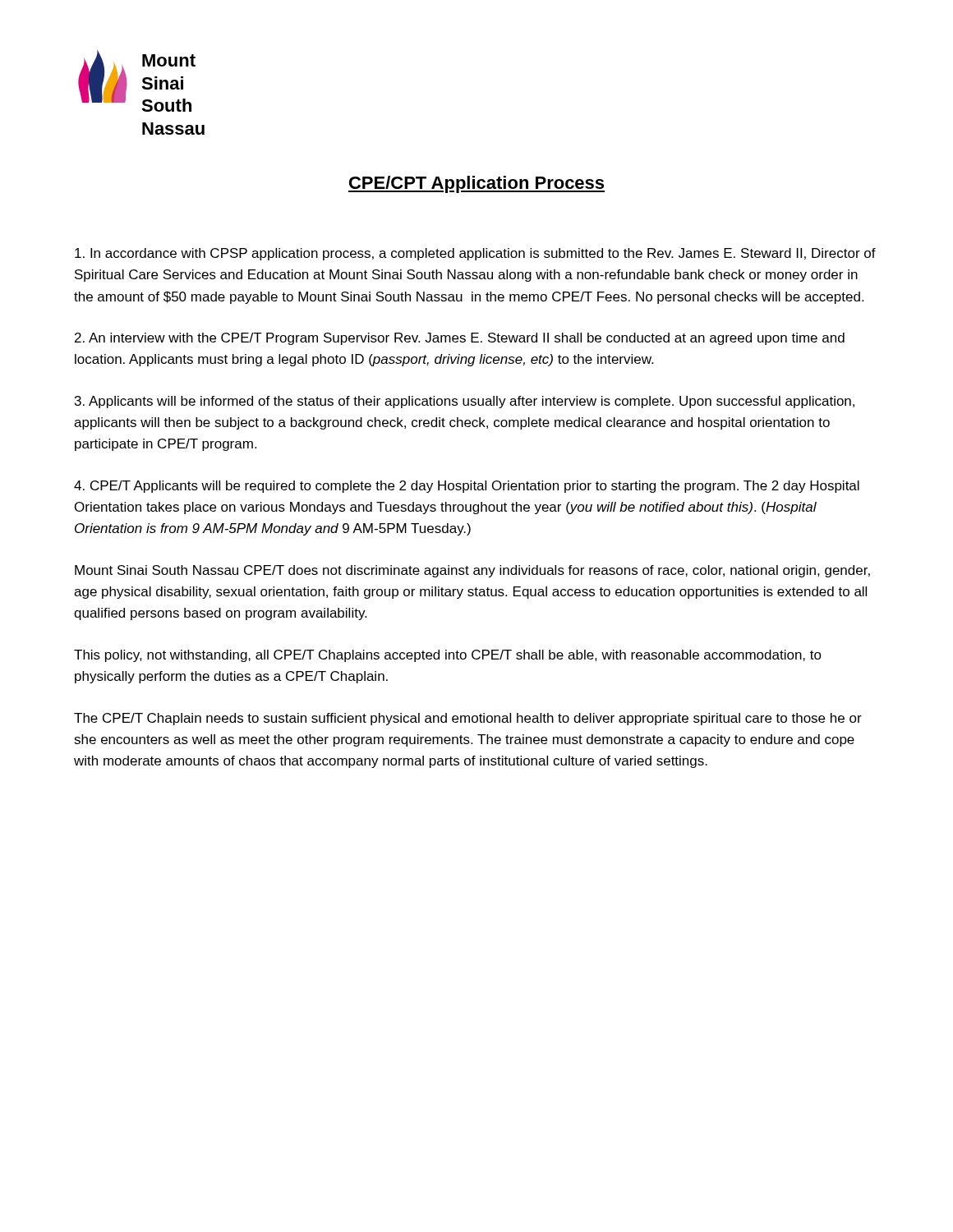Point to the passage starting "An interview with the CPE/T Program Supervisor Rev."
This screenshot has height=1232, width=953.
pyautogui.click(x=460, y=349)
